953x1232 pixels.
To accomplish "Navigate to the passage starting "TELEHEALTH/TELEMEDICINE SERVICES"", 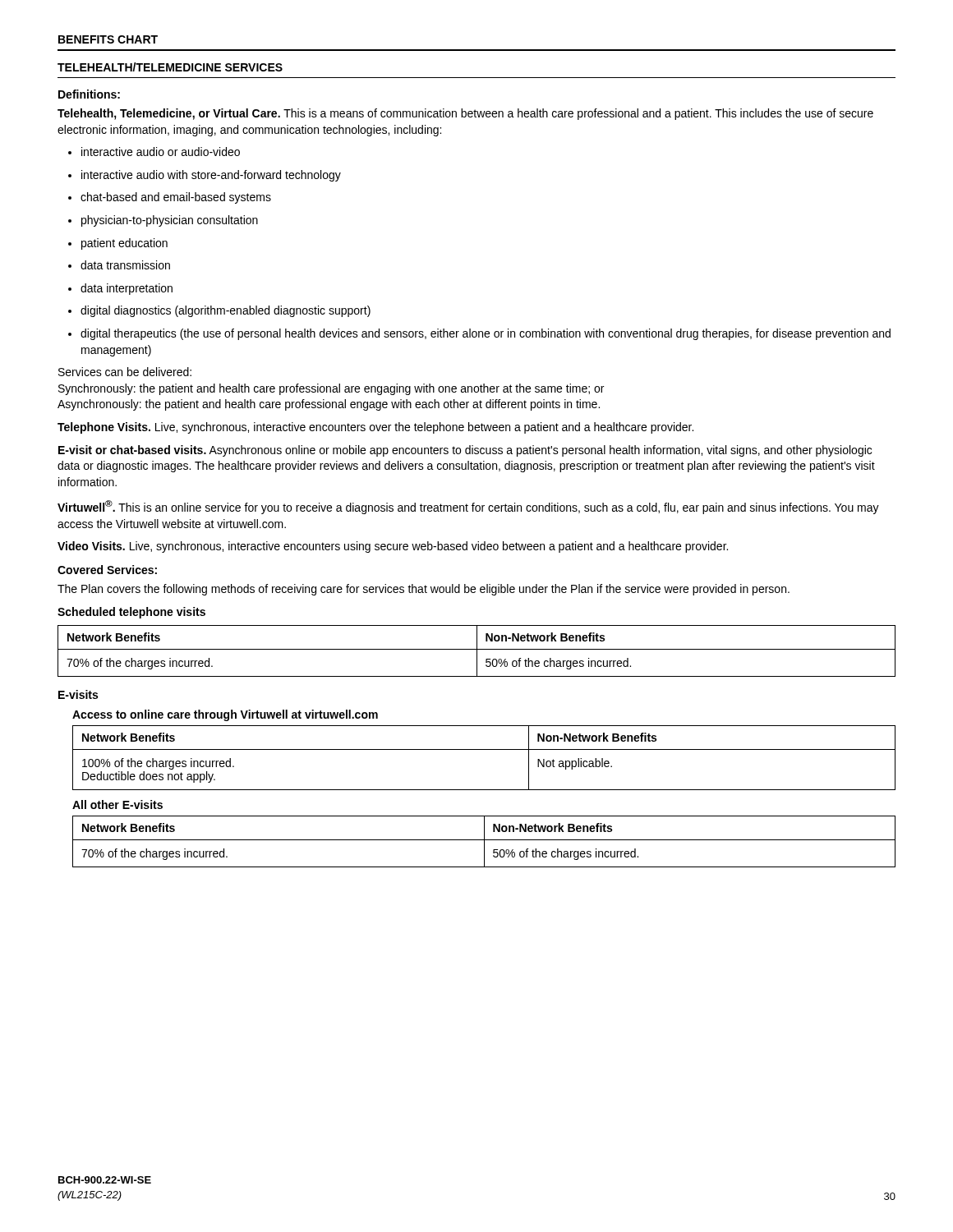I will point(170,67).
